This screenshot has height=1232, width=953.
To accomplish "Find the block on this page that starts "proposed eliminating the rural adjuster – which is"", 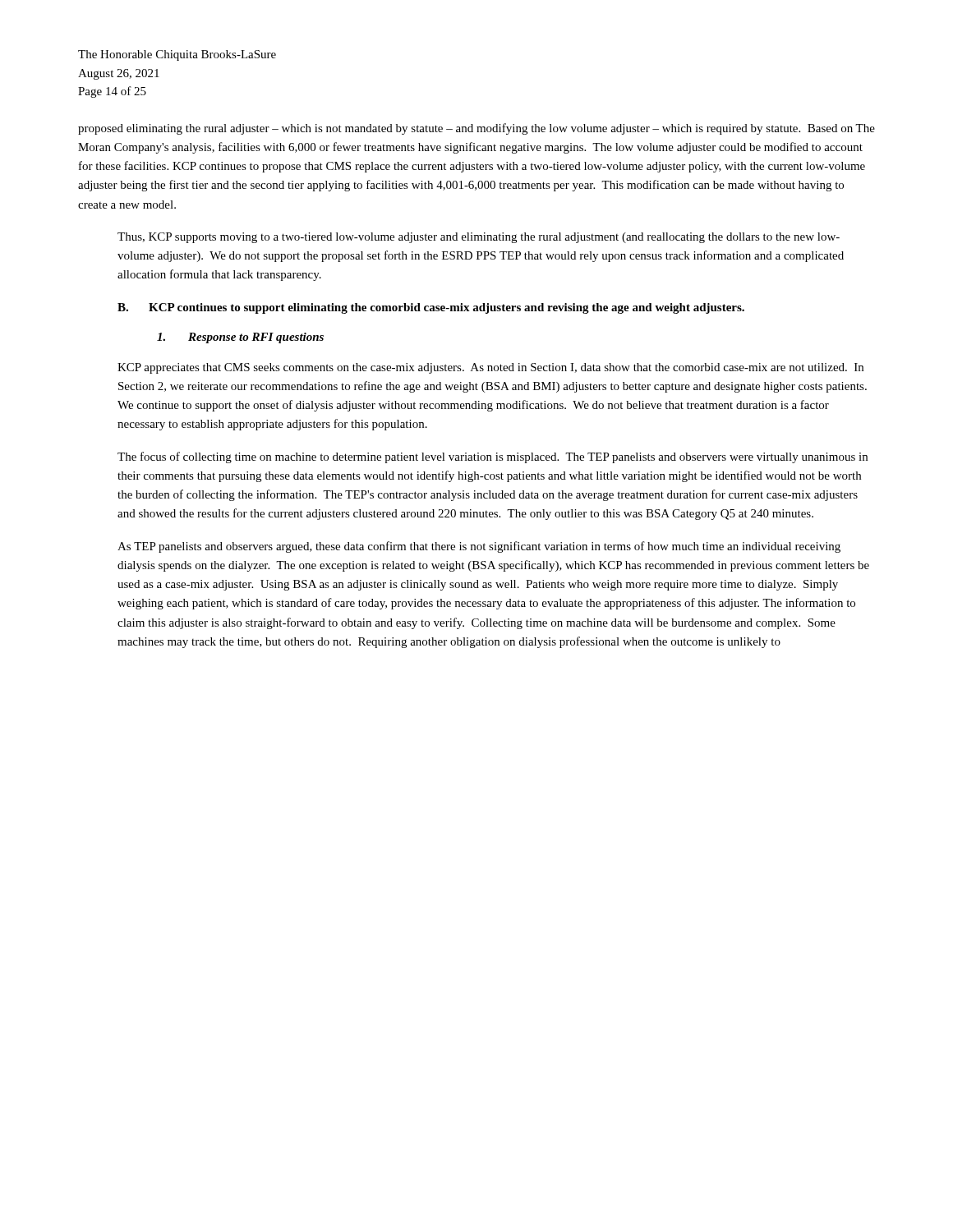I will tap(476, 166).
